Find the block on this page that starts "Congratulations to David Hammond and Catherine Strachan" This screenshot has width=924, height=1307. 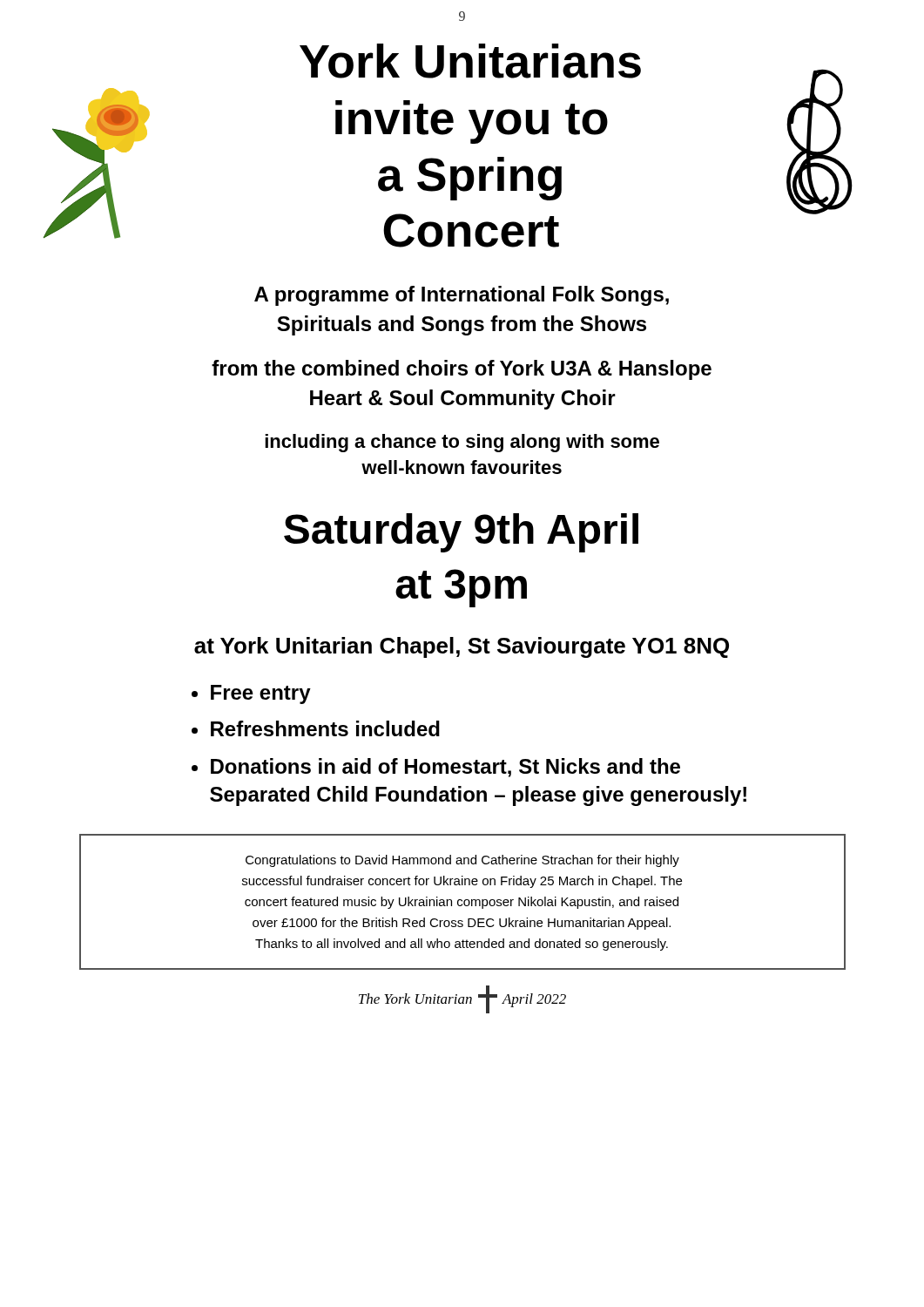click(462, 901)
